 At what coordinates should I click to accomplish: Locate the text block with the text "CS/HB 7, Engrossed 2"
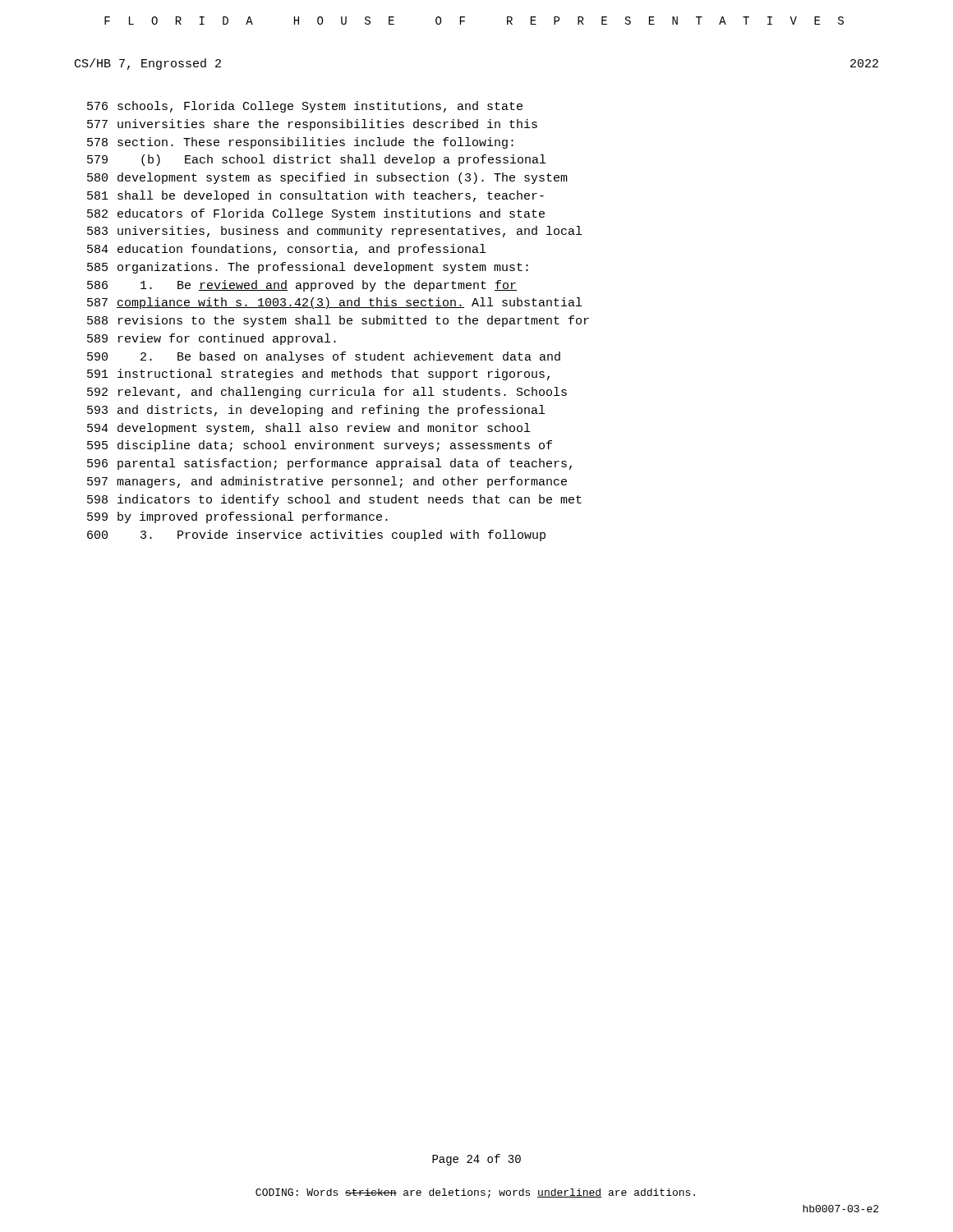pos(144,64)
